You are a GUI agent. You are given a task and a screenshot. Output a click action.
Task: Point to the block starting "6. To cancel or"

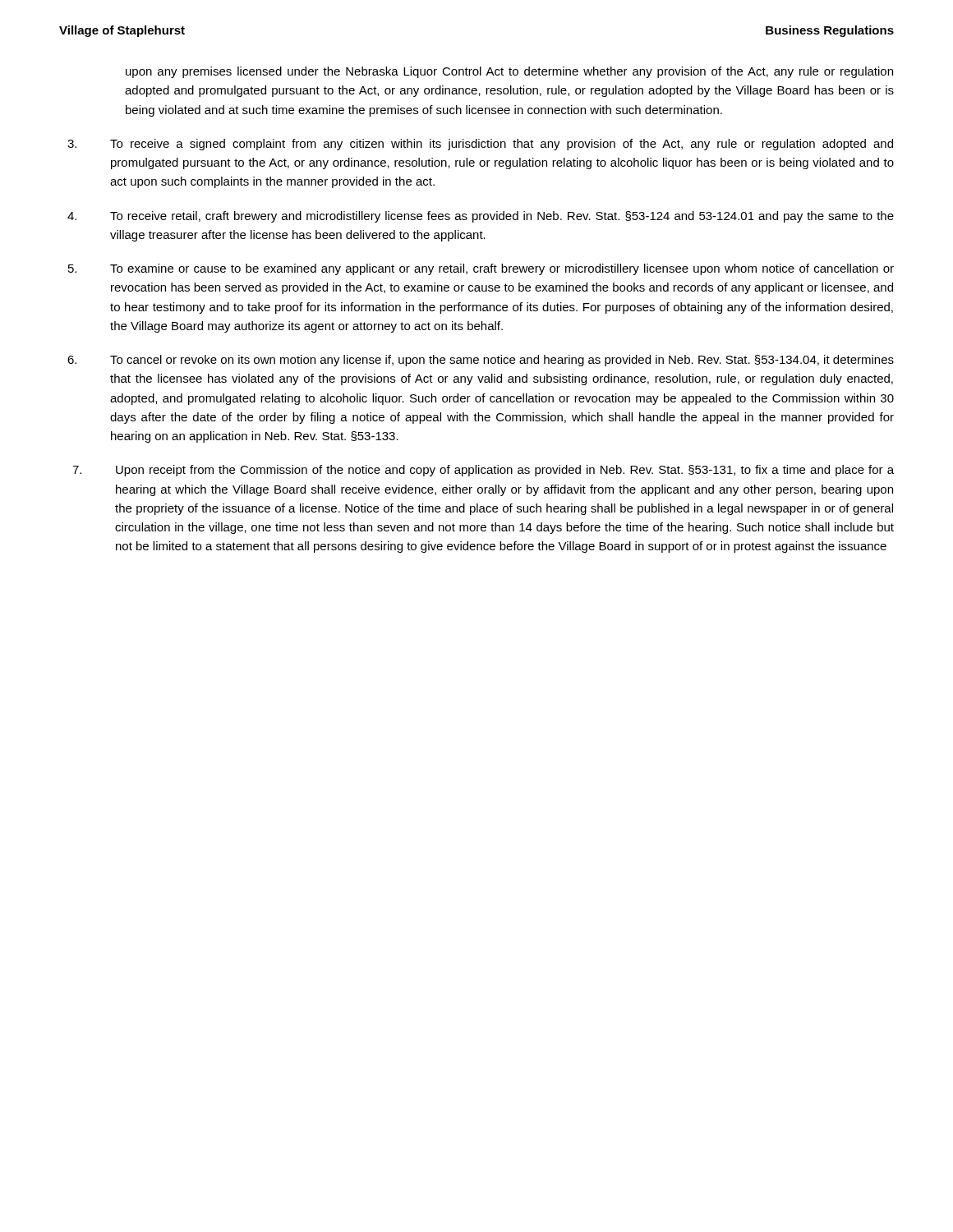coord(476,398)
